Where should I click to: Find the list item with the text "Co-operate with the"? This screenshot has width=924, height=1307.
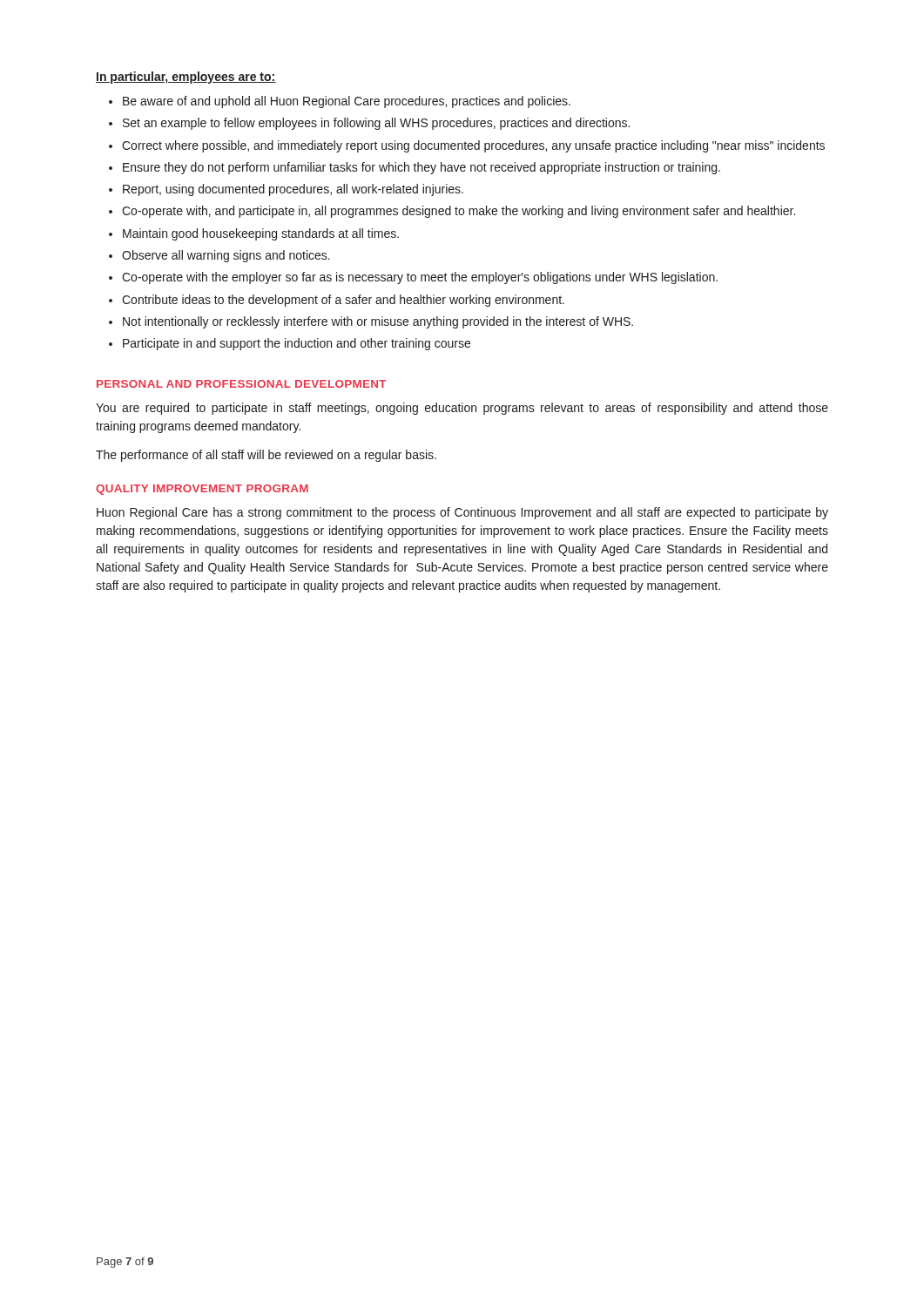(x=475, y=278)
